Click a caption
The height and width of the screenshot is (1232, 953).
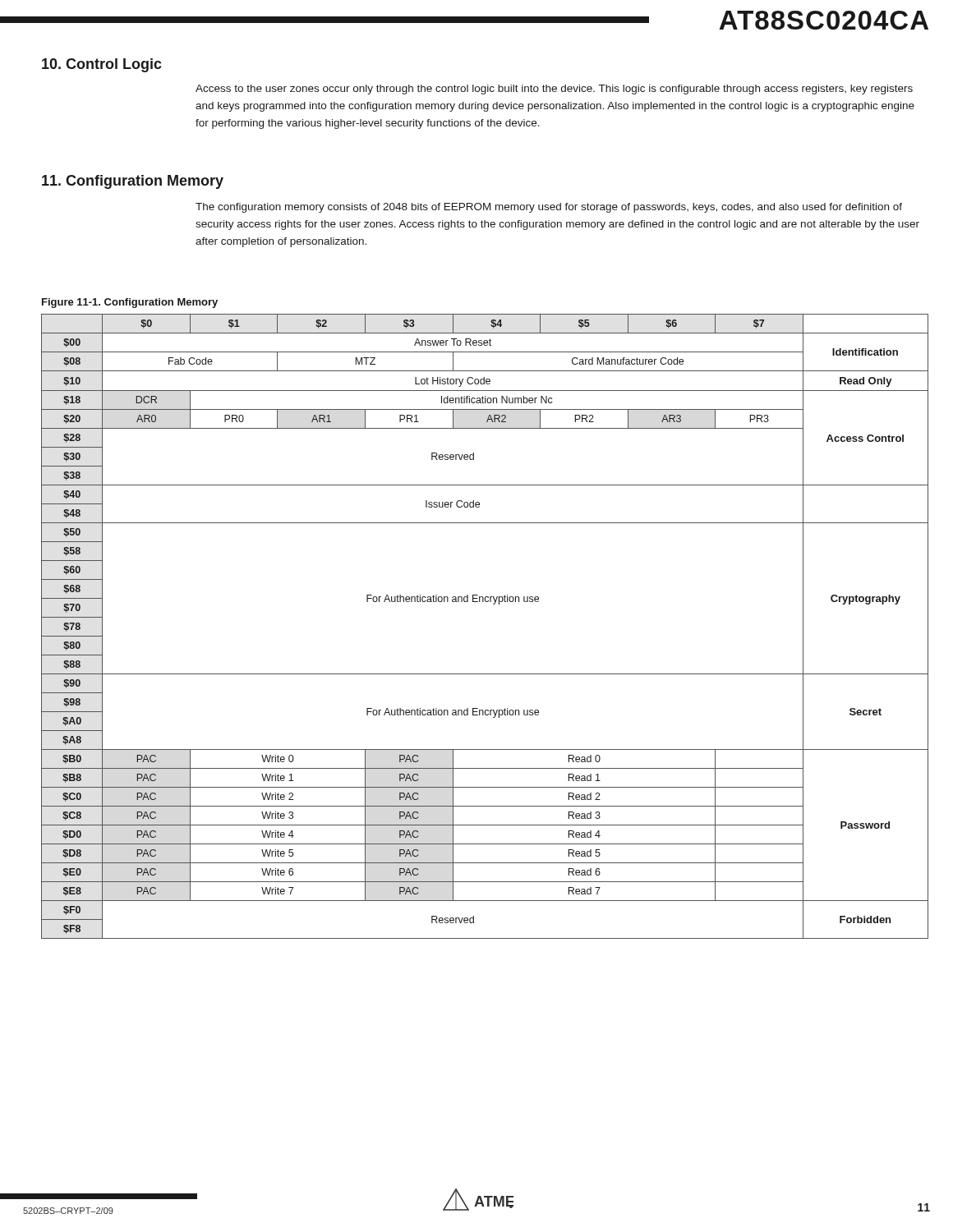[130, 302]
